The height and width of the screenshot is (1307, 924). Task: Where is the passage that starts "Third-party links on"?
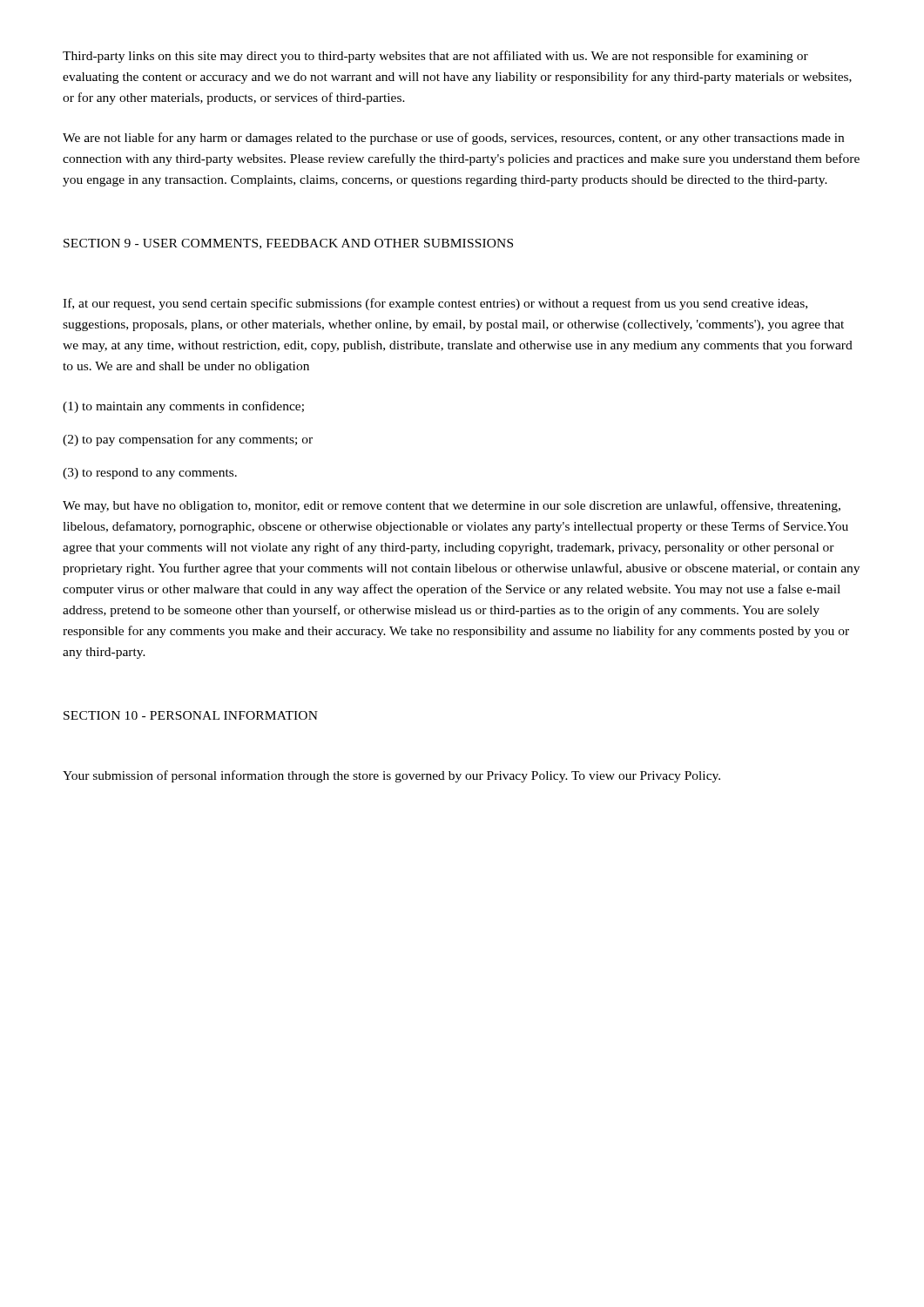pyautogui.click(x=457, y=76)
